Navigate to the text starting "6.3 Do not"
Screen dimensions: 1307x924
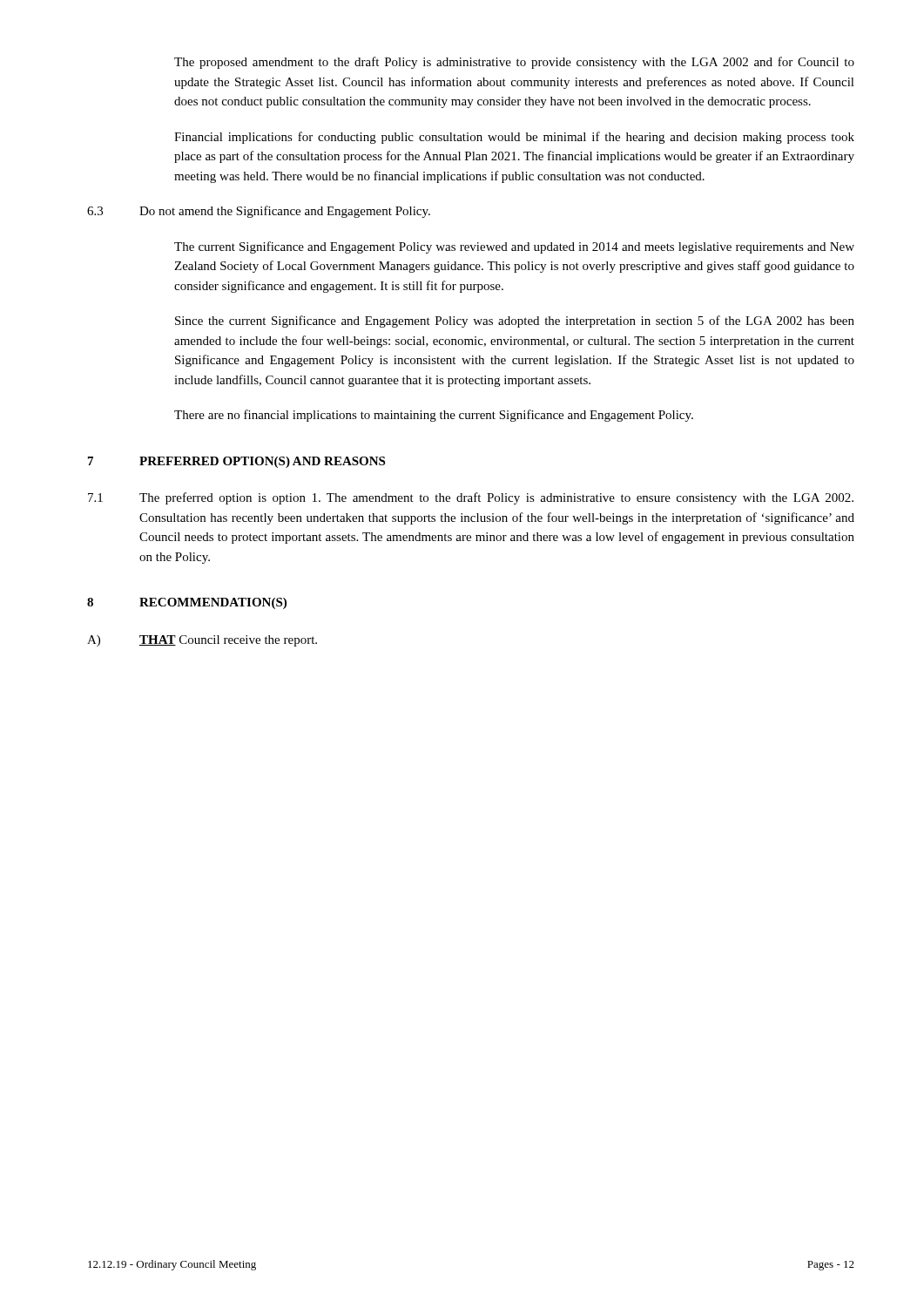259,212
